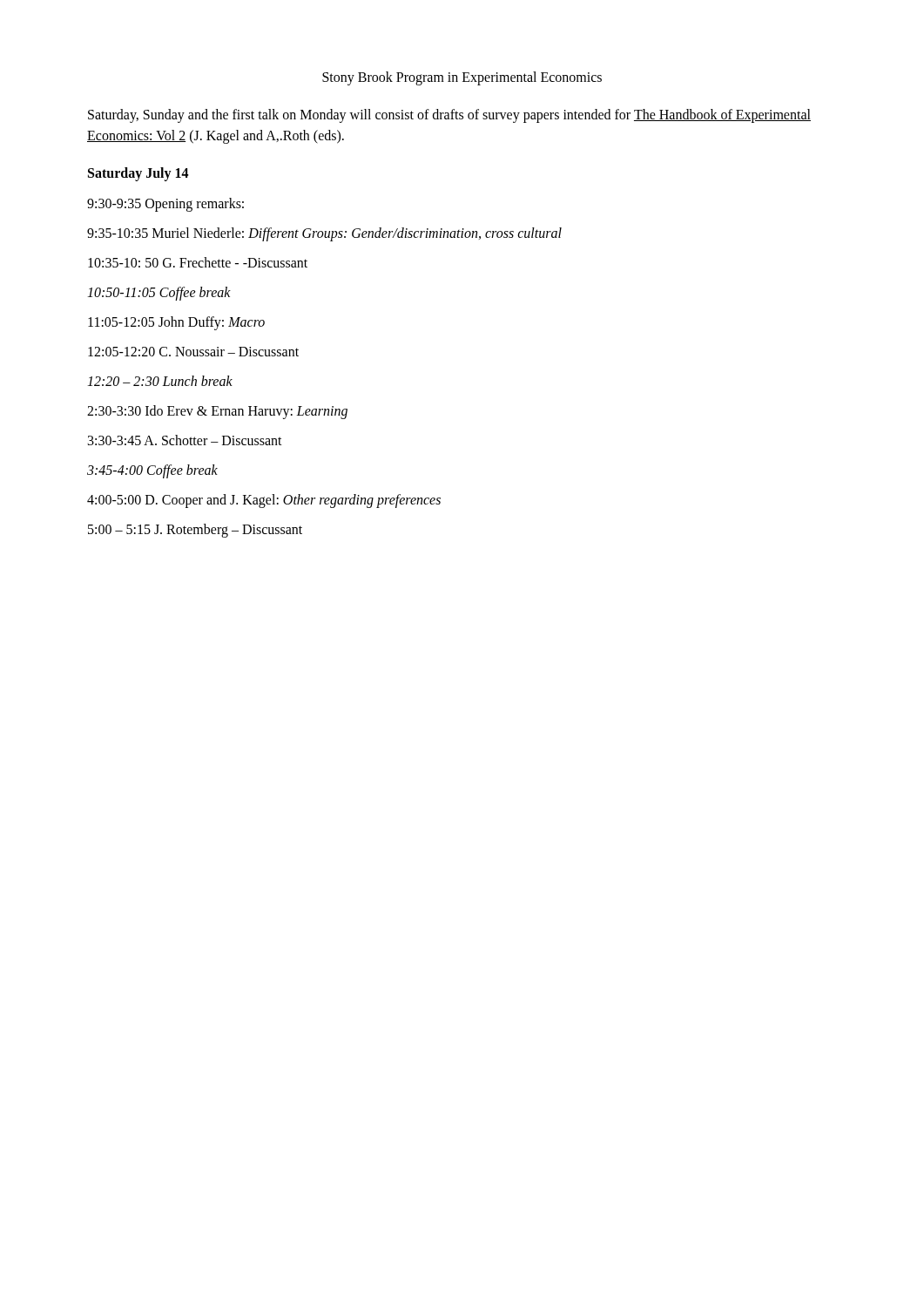
Task: Select the text starting "12:05-12:20 C. Noussair – Discussant"
Action: pos(193,352)
